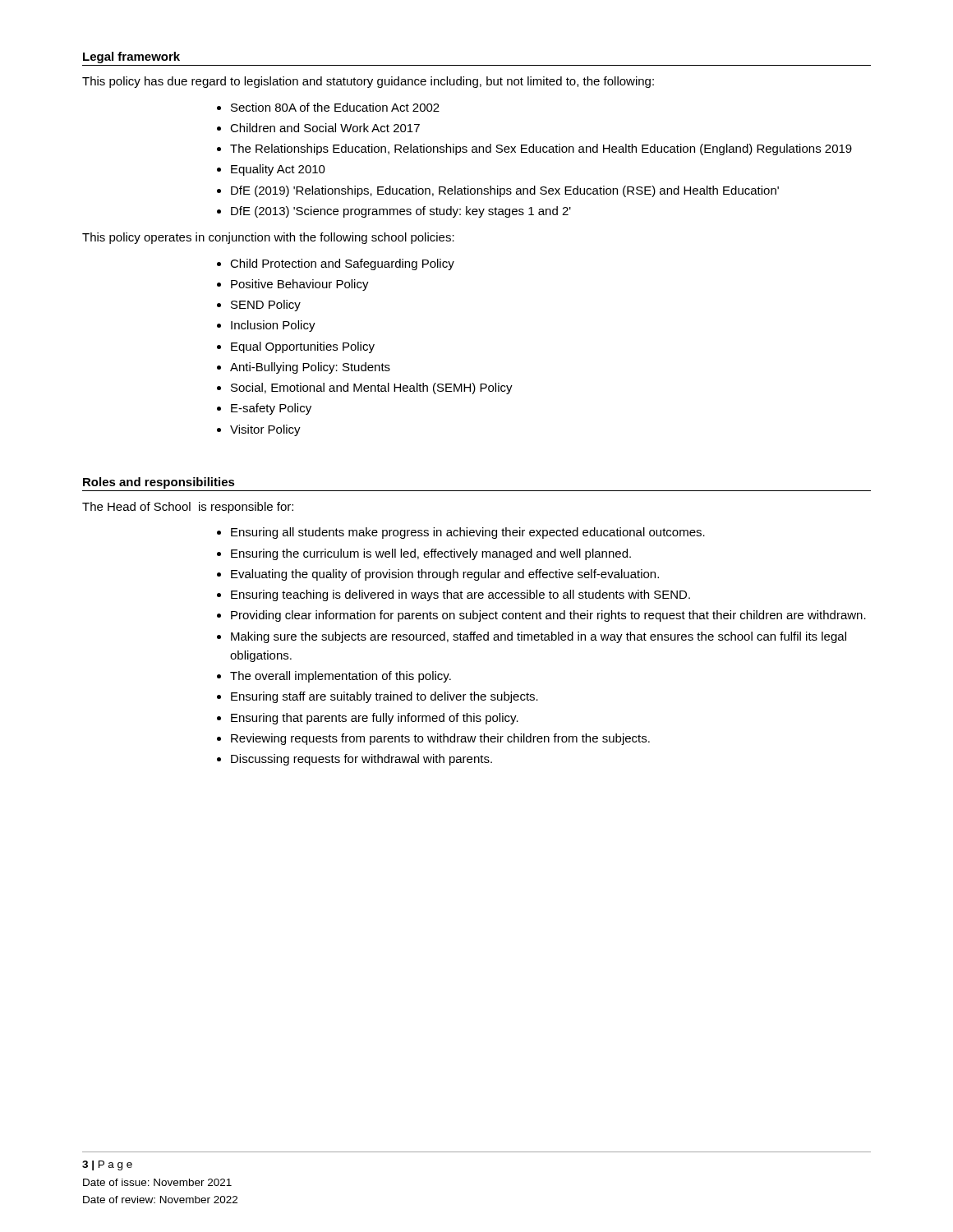The image size is (953, 1232).
Task: Select the element starting "Ensuring the curriculum is"
Action: (x=431, y=553)
